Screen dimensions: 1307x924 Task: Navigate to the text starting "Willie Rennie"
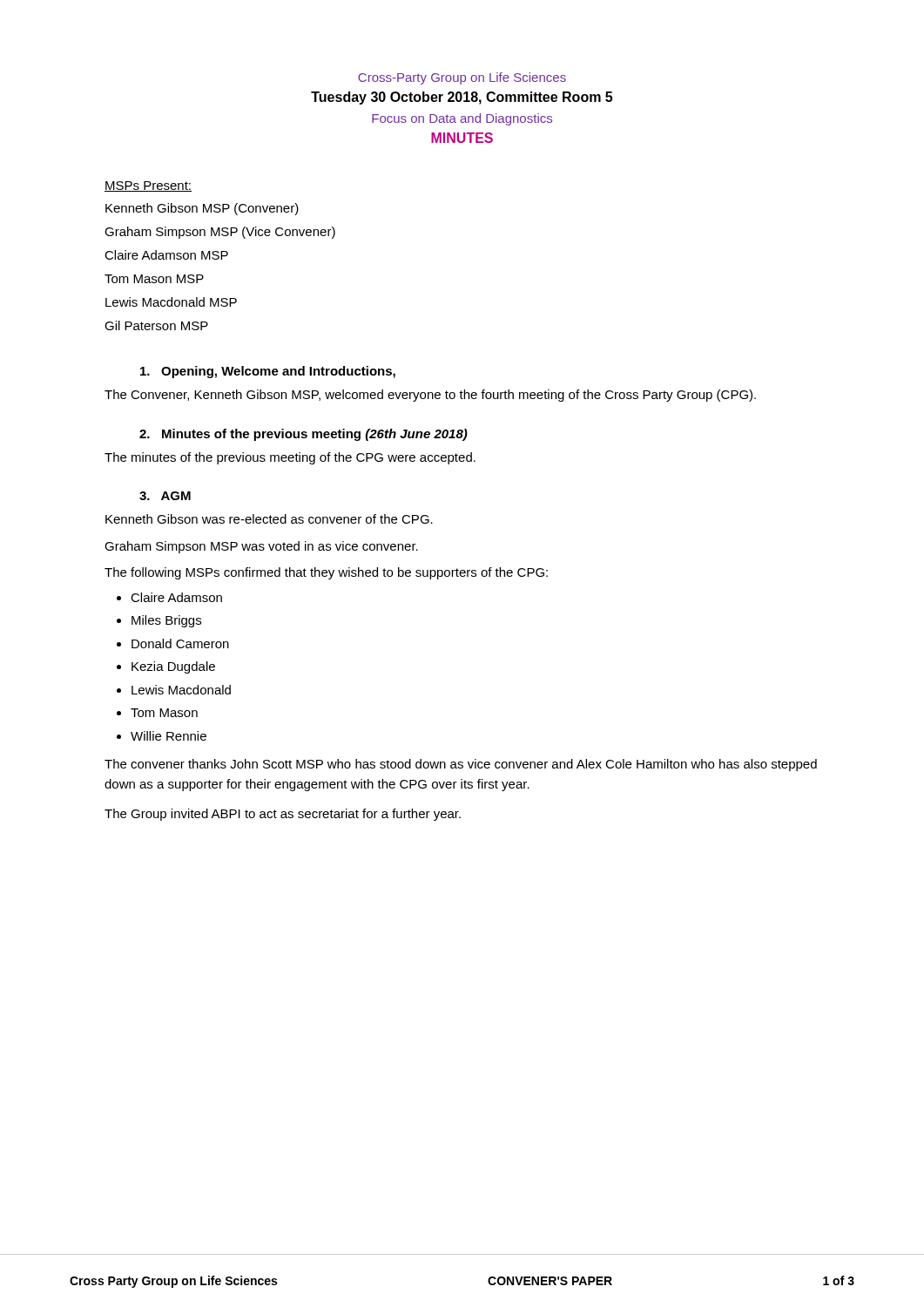pyautogui.click(x=169, y=735)
